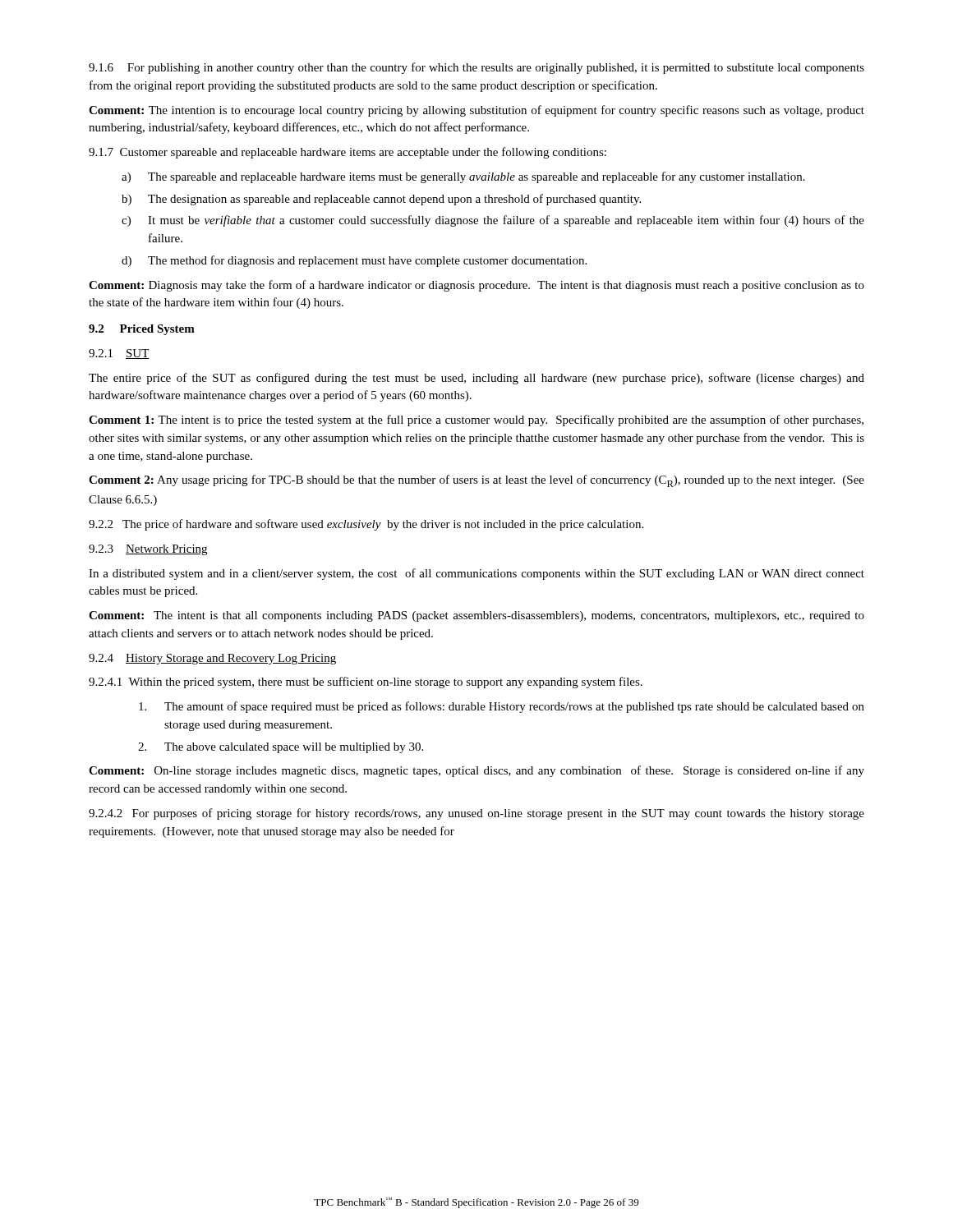The image size is (953, 1232).
Task: Navigate to the region starting "Comment: The intention is to encourage"
Action: (x=476, y=119)
